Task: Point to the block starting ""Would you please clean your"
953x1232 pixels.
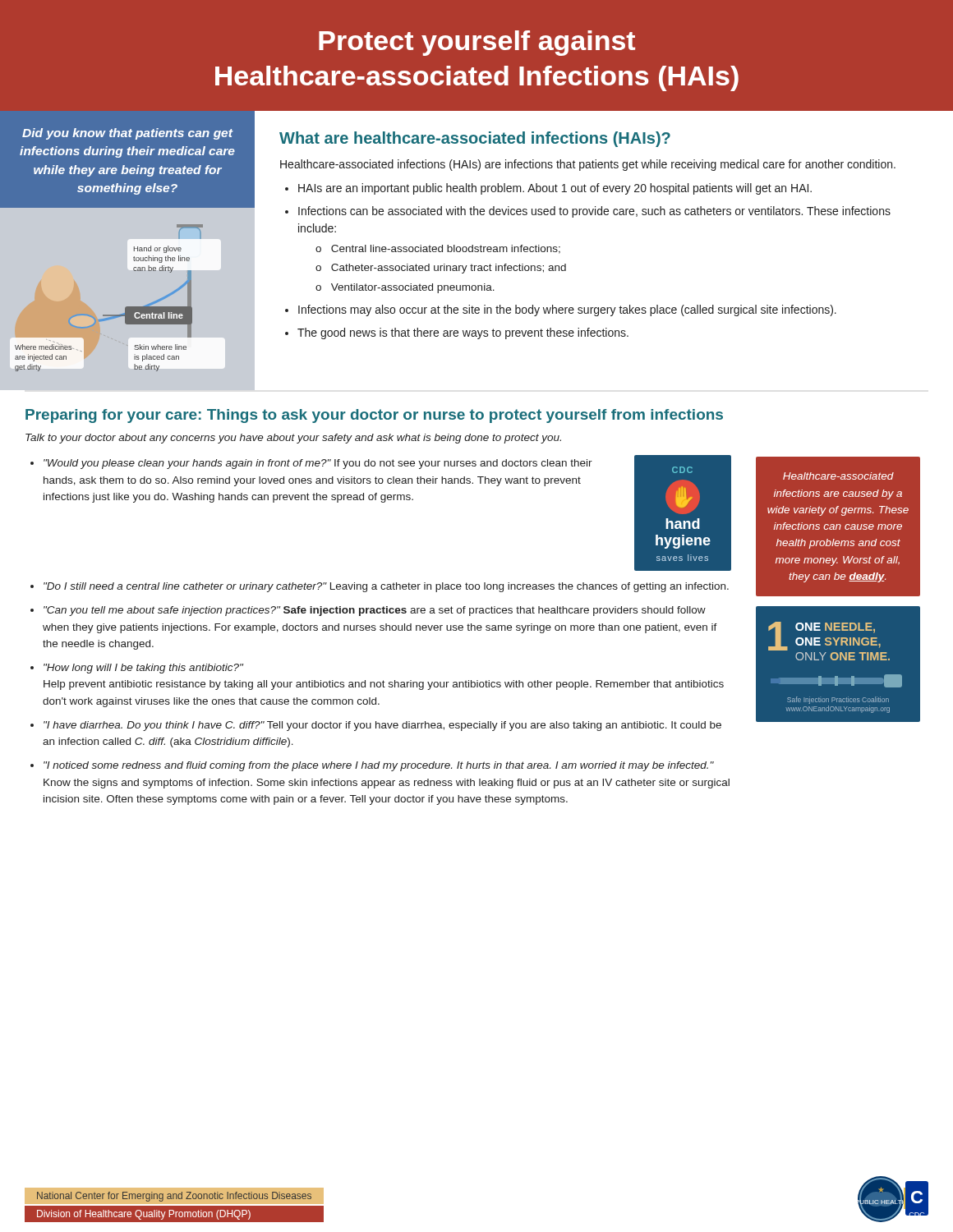Action: click(x=387, y=513)
